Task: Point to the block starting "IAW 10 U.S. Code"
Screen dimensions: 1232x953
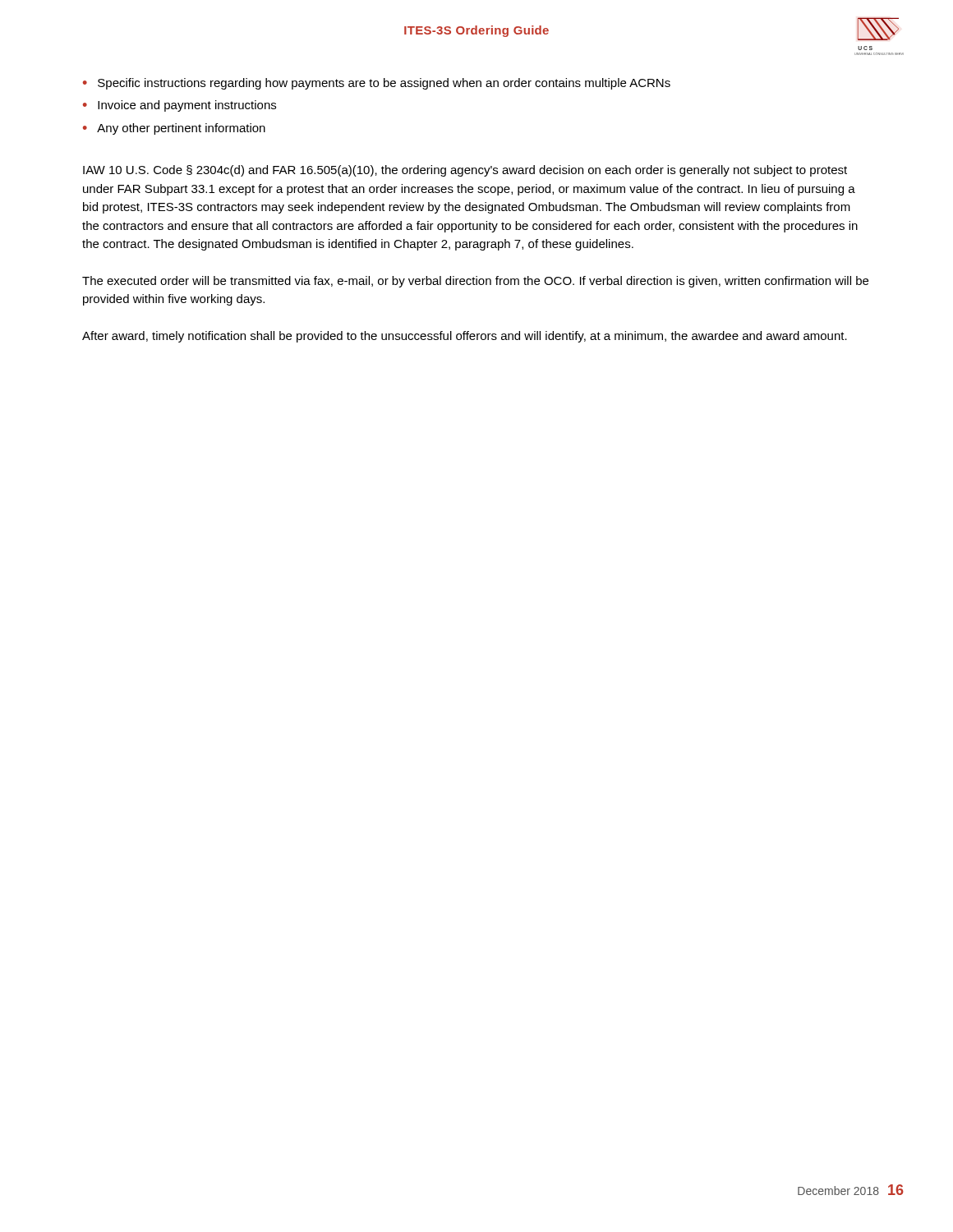Action: tap(470, 207)
